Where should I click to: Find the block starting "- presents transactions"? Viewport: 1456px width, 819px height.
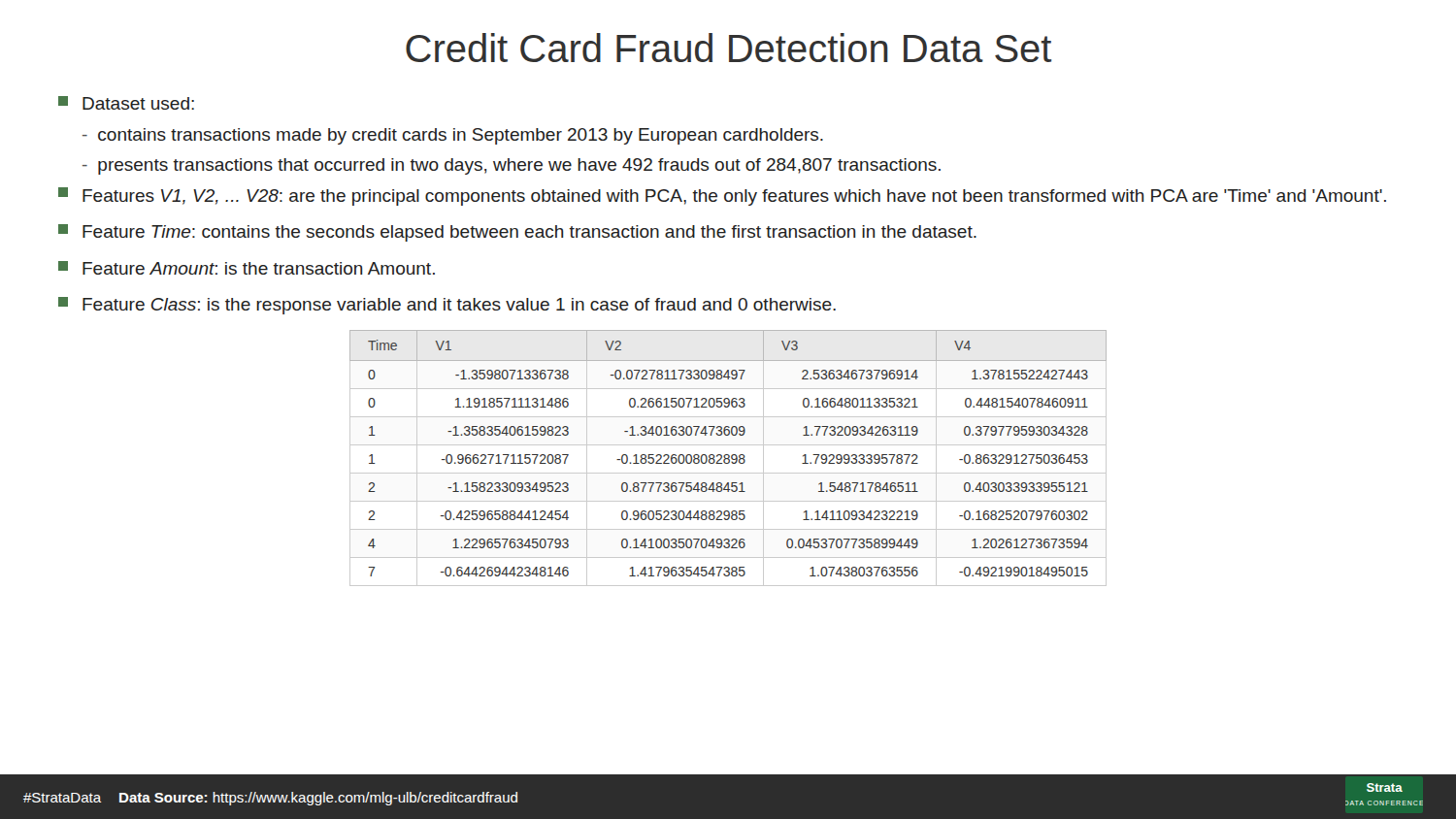click(512, 165)
